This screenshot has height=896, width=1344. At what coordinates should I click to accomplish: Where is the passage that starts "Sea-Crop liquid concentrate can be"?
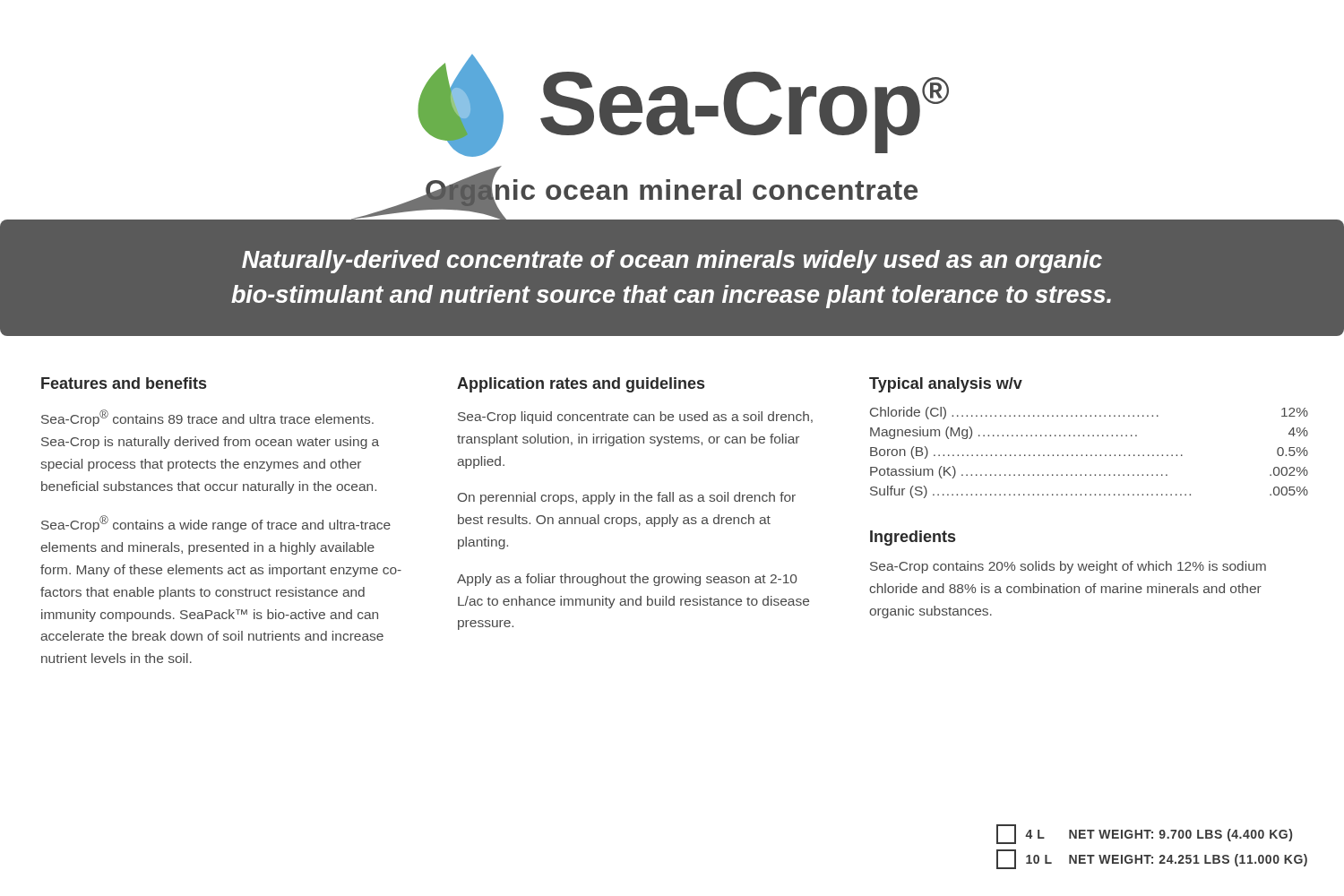point(635,438)
